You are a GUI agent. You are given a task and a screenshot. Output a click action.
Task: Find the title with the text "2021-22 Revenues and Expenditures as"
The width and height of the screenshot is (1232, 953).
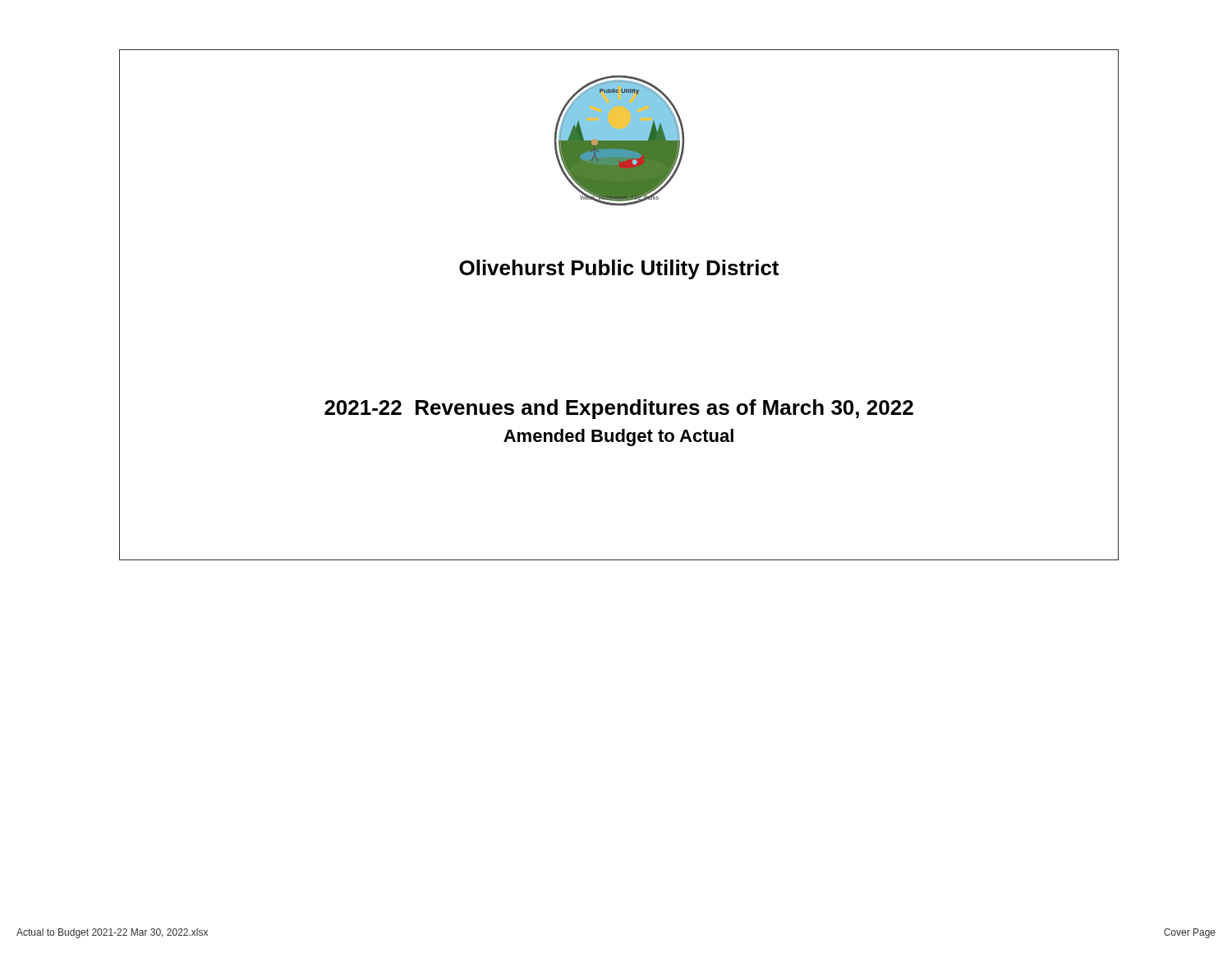click(619, 421)
